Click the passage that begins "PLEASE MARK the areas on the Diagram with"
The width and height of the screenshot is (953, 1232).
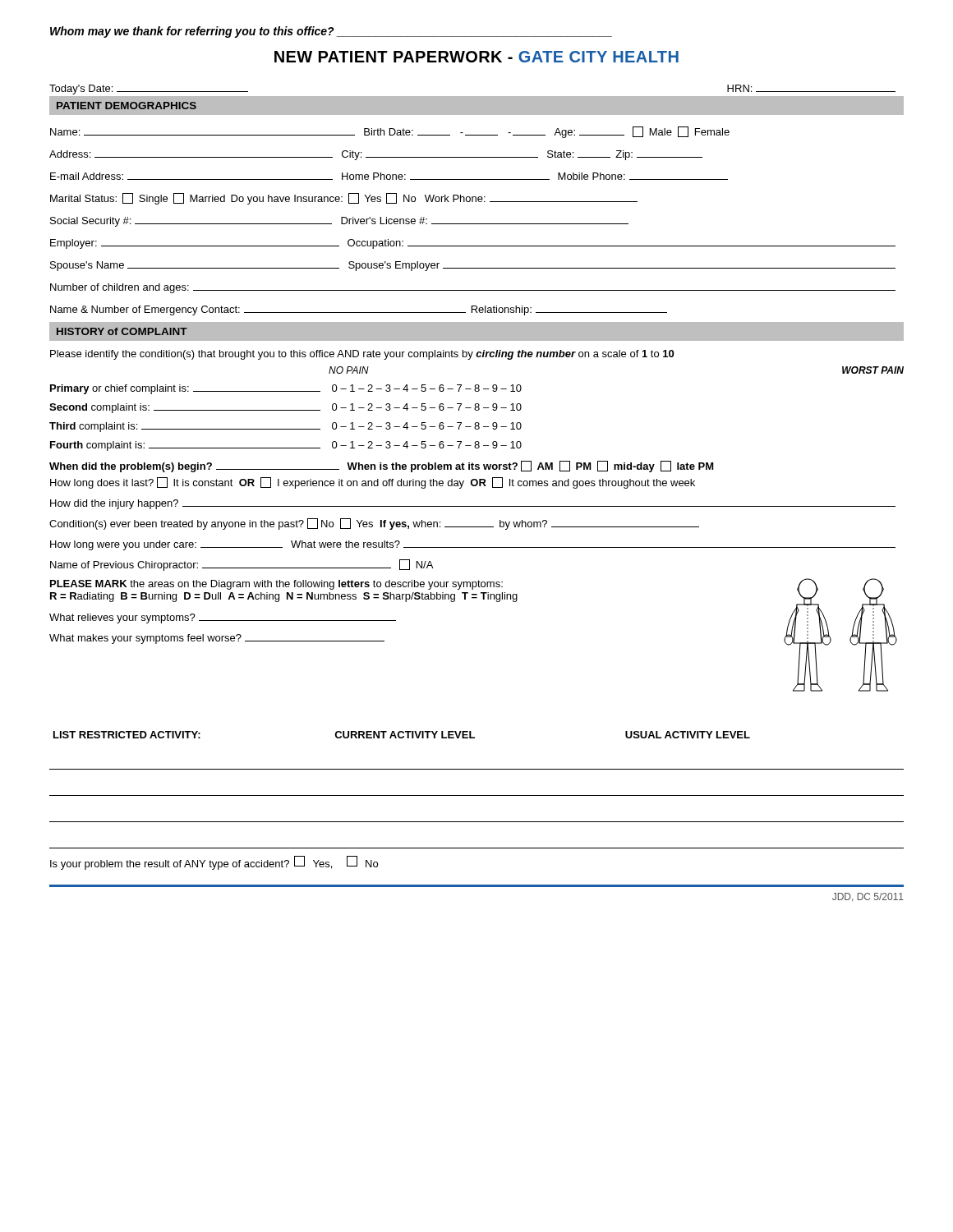(406, 611)
